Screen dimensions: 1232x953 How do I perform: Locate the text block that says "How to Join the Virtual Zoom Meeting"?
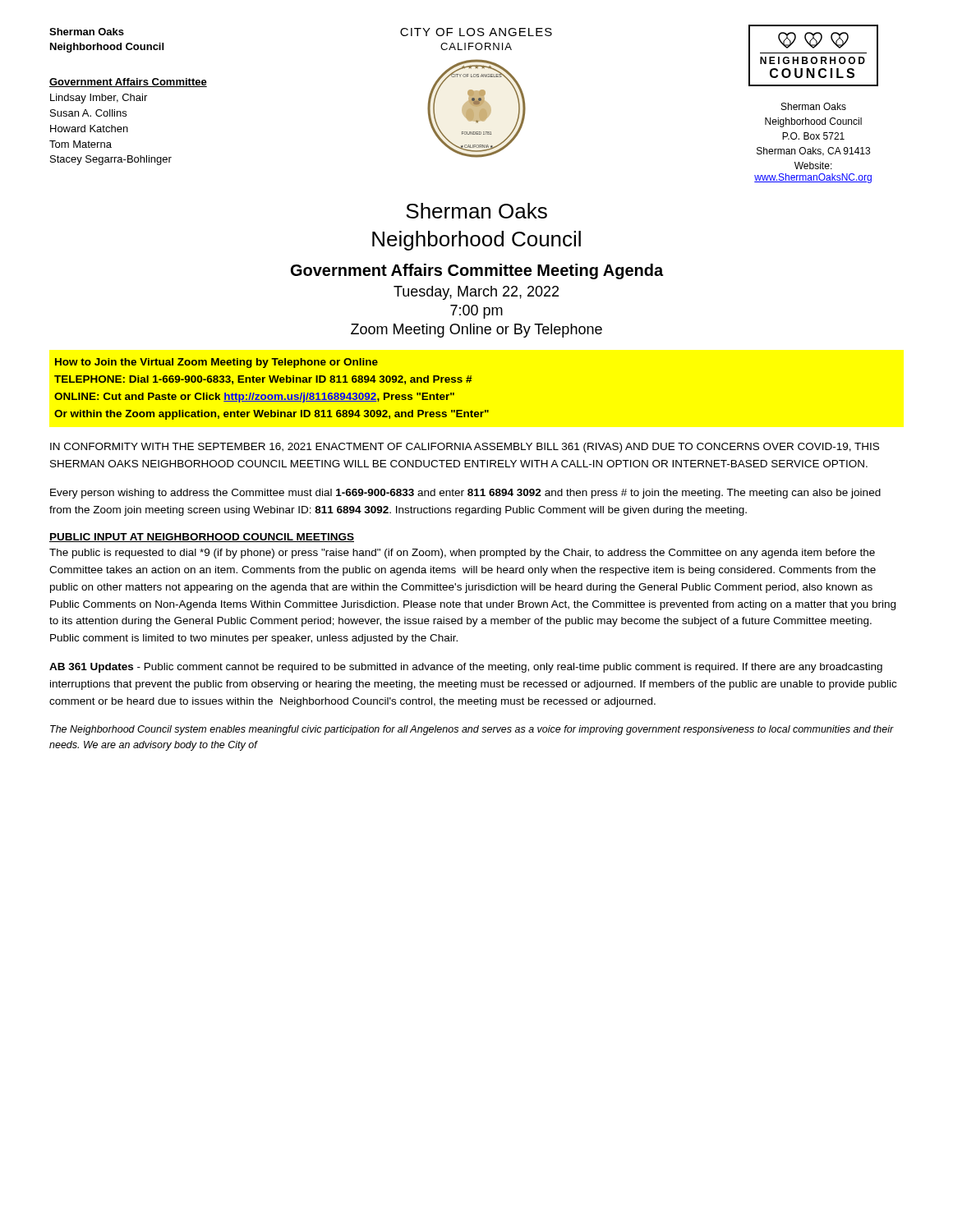click(272, 388)
